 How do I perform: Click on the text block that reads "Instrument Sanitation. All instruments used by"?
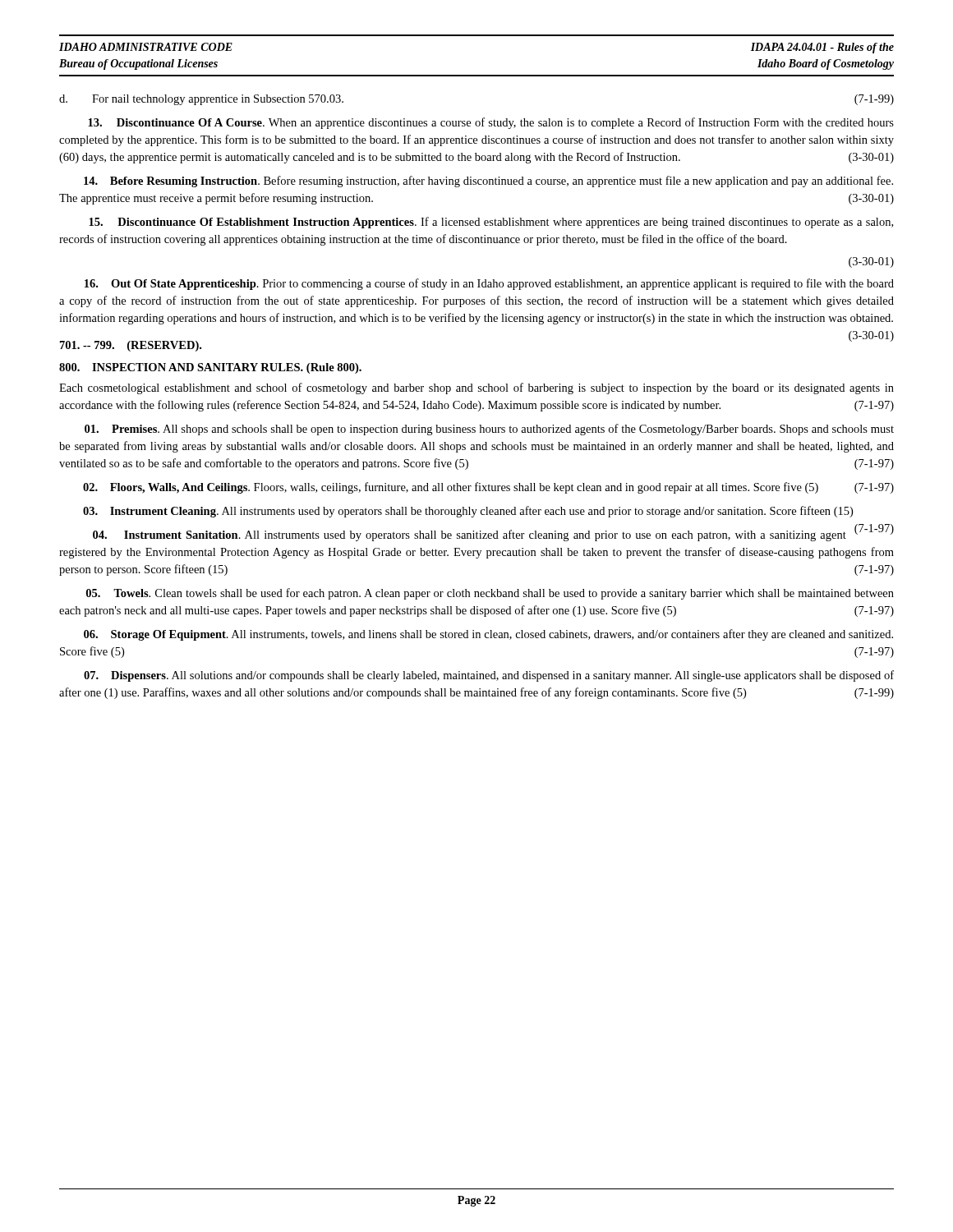[x=476, y=553]
